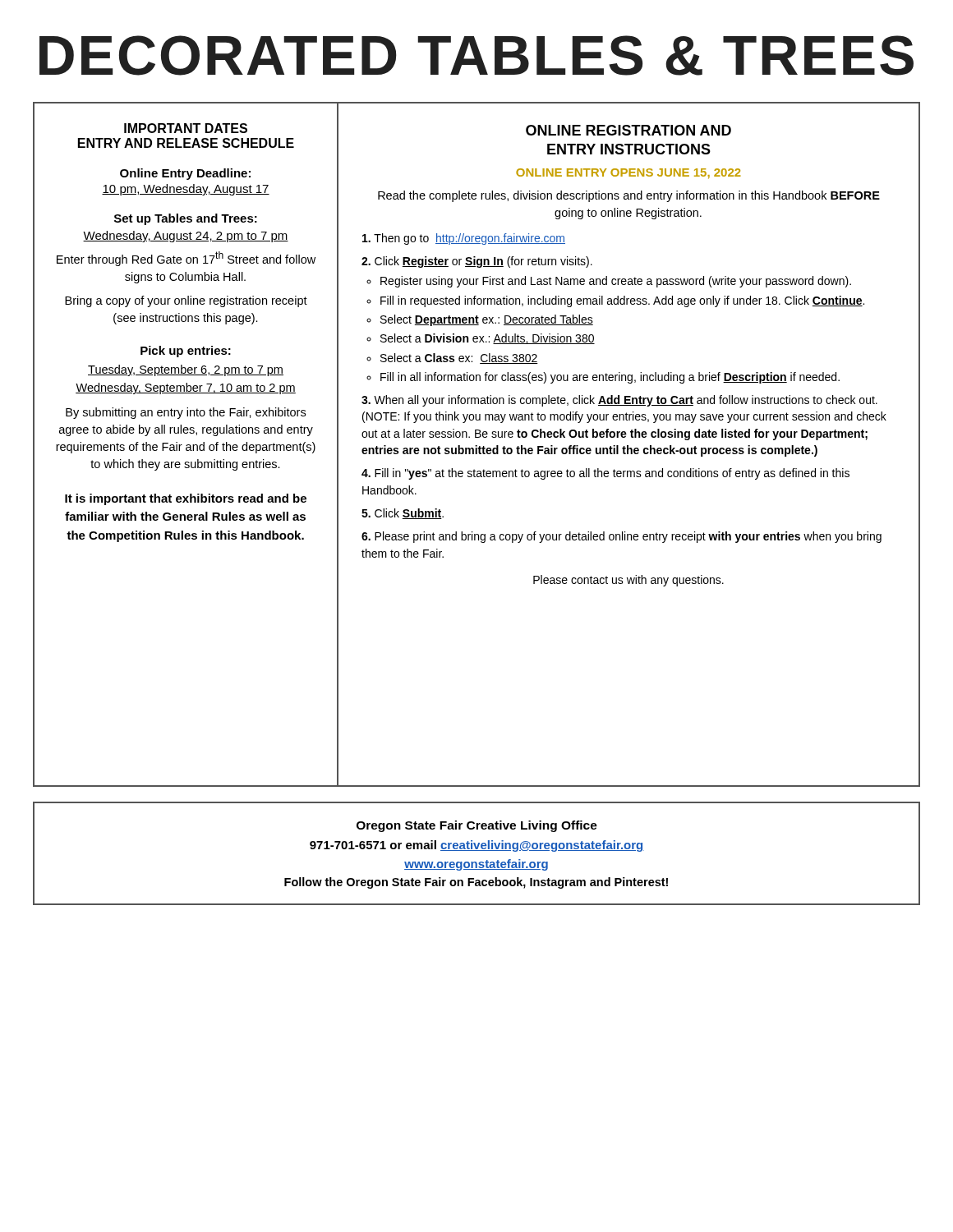
Task: Navigate to the element starting "Bring a copy of your online"
Action: [x=186, y=310]
